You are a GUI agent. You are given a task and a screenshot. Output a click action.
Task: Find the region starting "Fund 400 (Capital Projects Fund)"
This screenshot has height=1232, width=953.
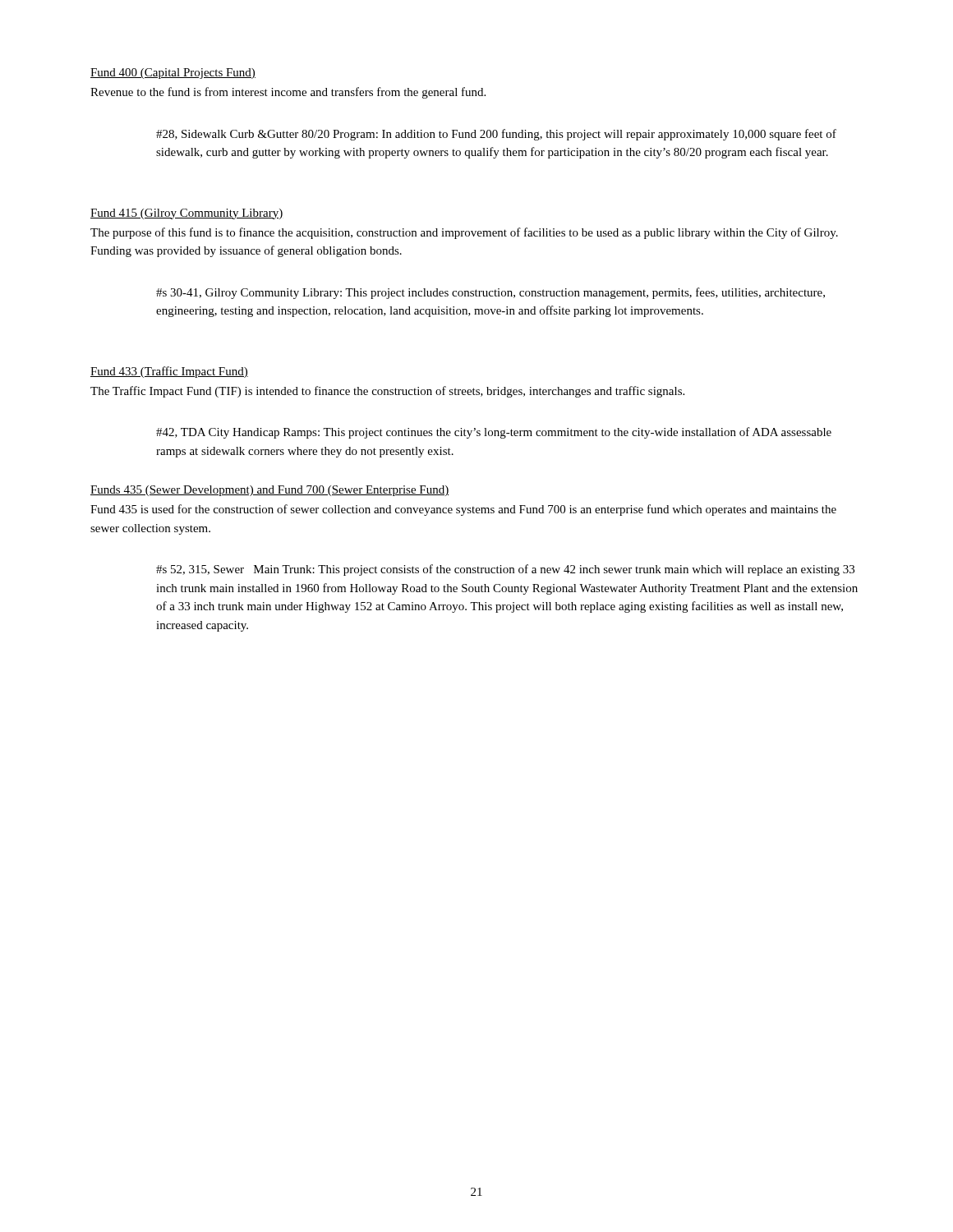click(x=173, y=72)
